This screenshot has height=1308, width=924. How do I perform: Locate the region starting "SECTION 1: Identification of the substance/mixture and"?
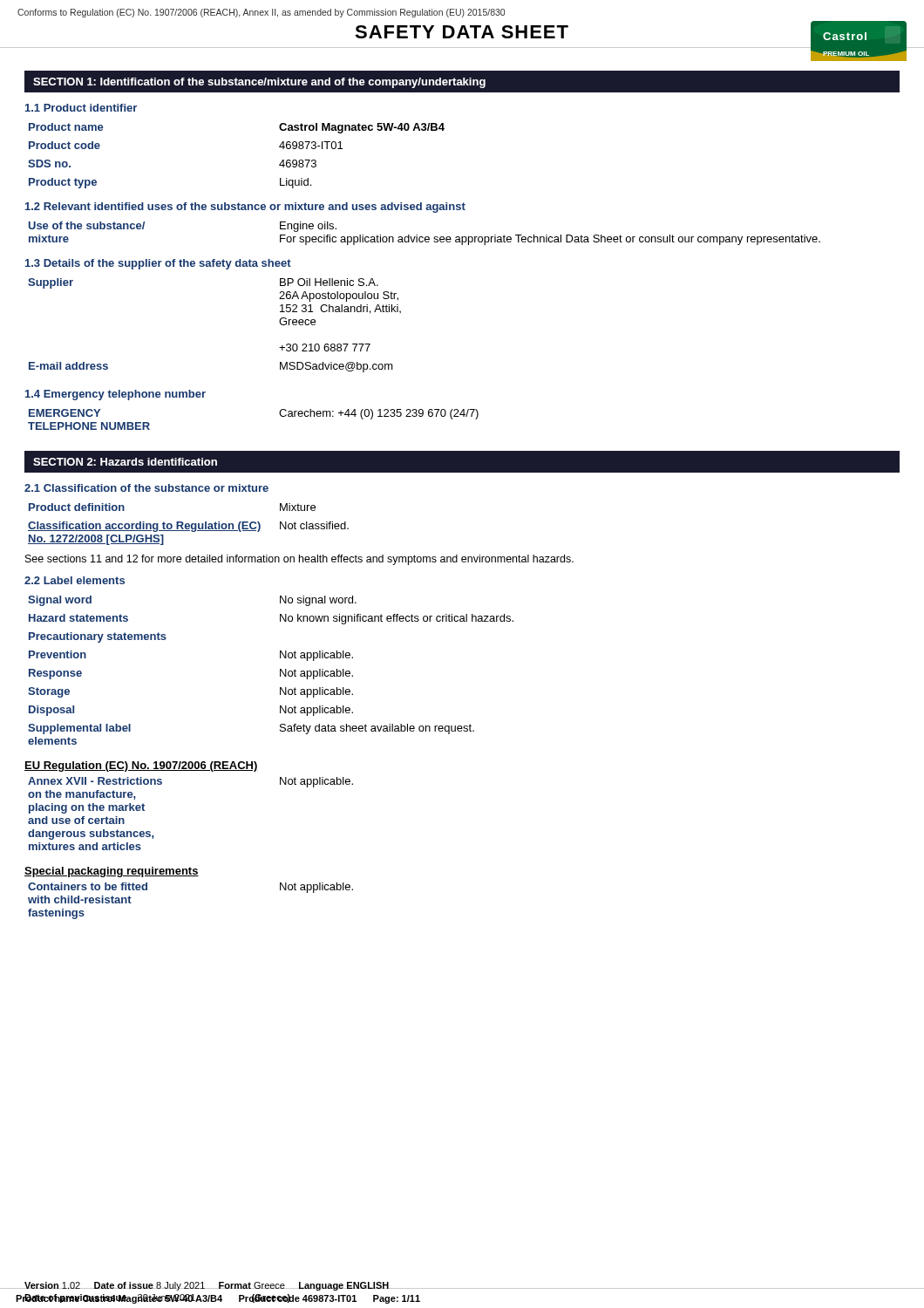259,81
